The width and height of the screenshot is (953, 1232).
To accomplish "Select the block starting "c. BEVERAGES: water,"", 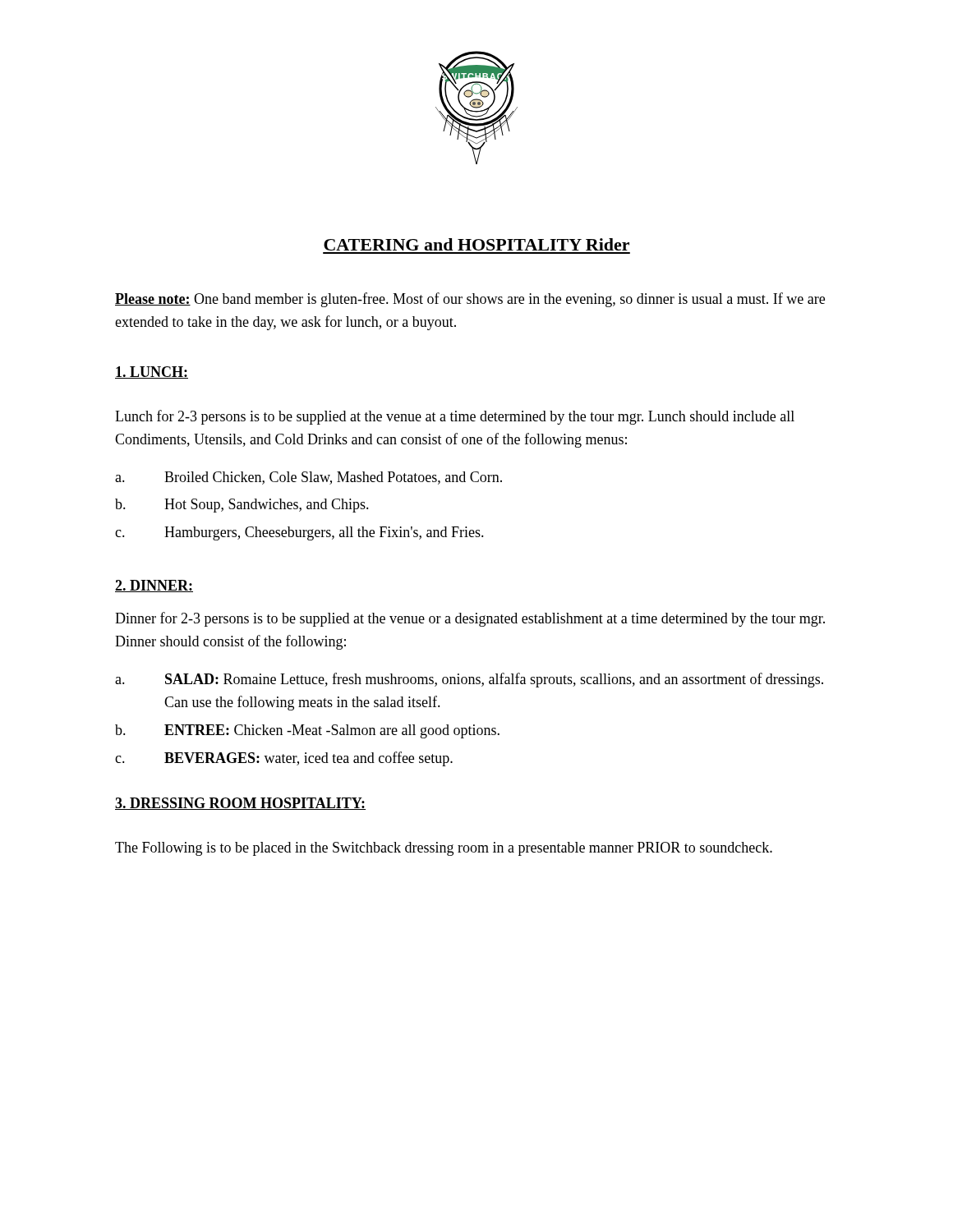I will pyautogui.click(x=284, y=759).
